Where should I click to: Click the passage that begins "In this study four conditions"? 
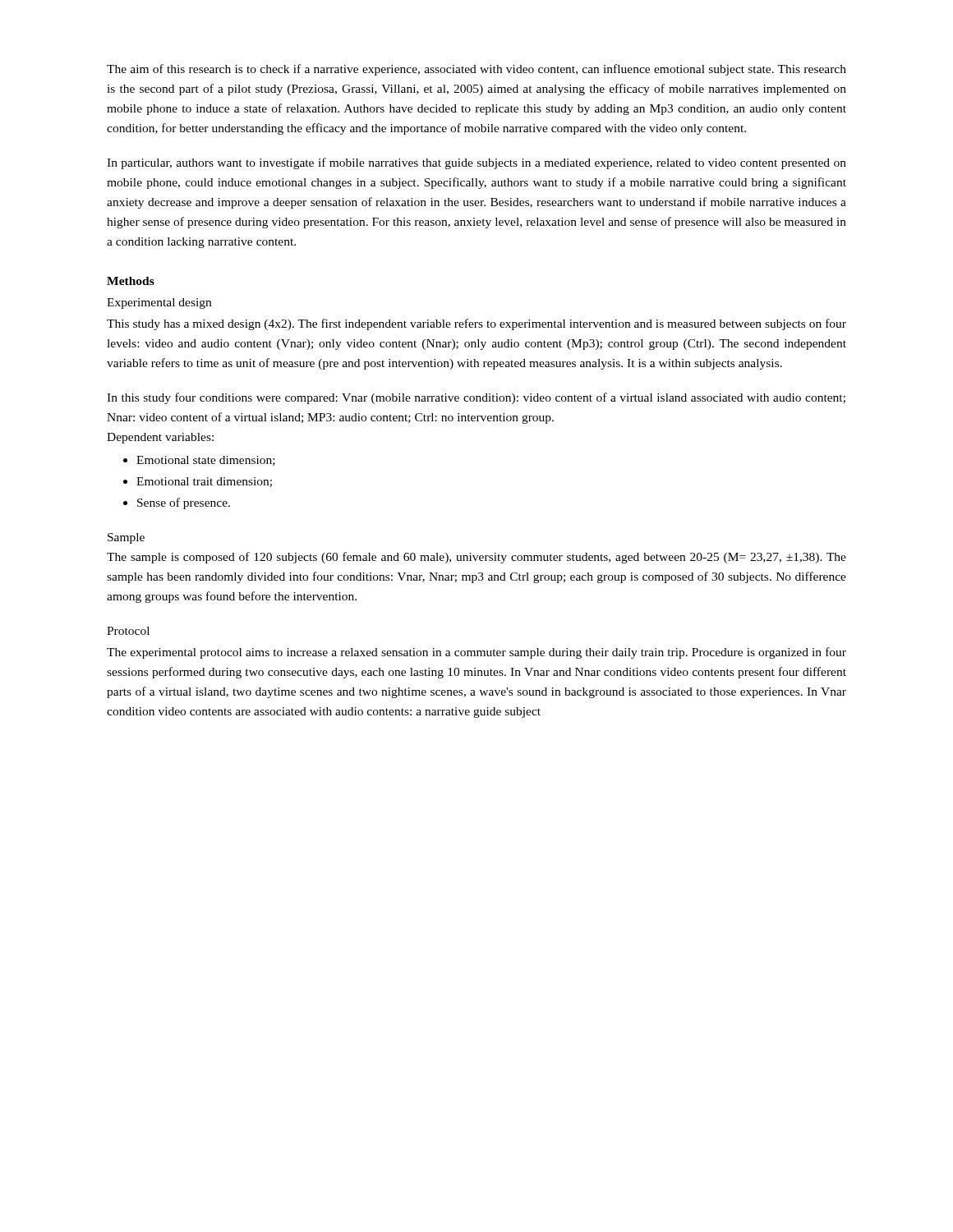pos(476,417)
